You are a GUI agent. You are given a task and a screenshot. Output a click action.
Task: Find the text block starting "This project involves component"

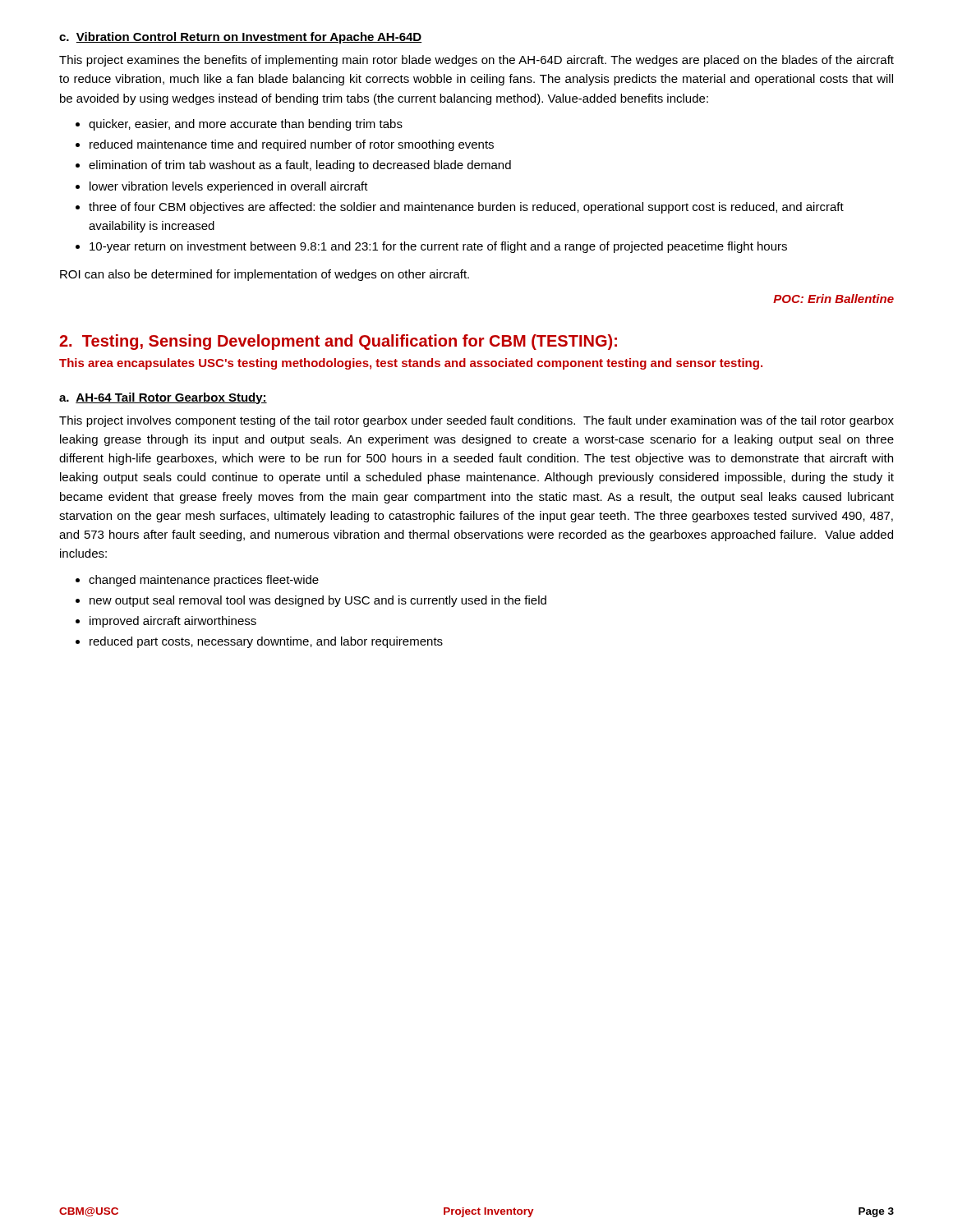[x=476, y=487]
